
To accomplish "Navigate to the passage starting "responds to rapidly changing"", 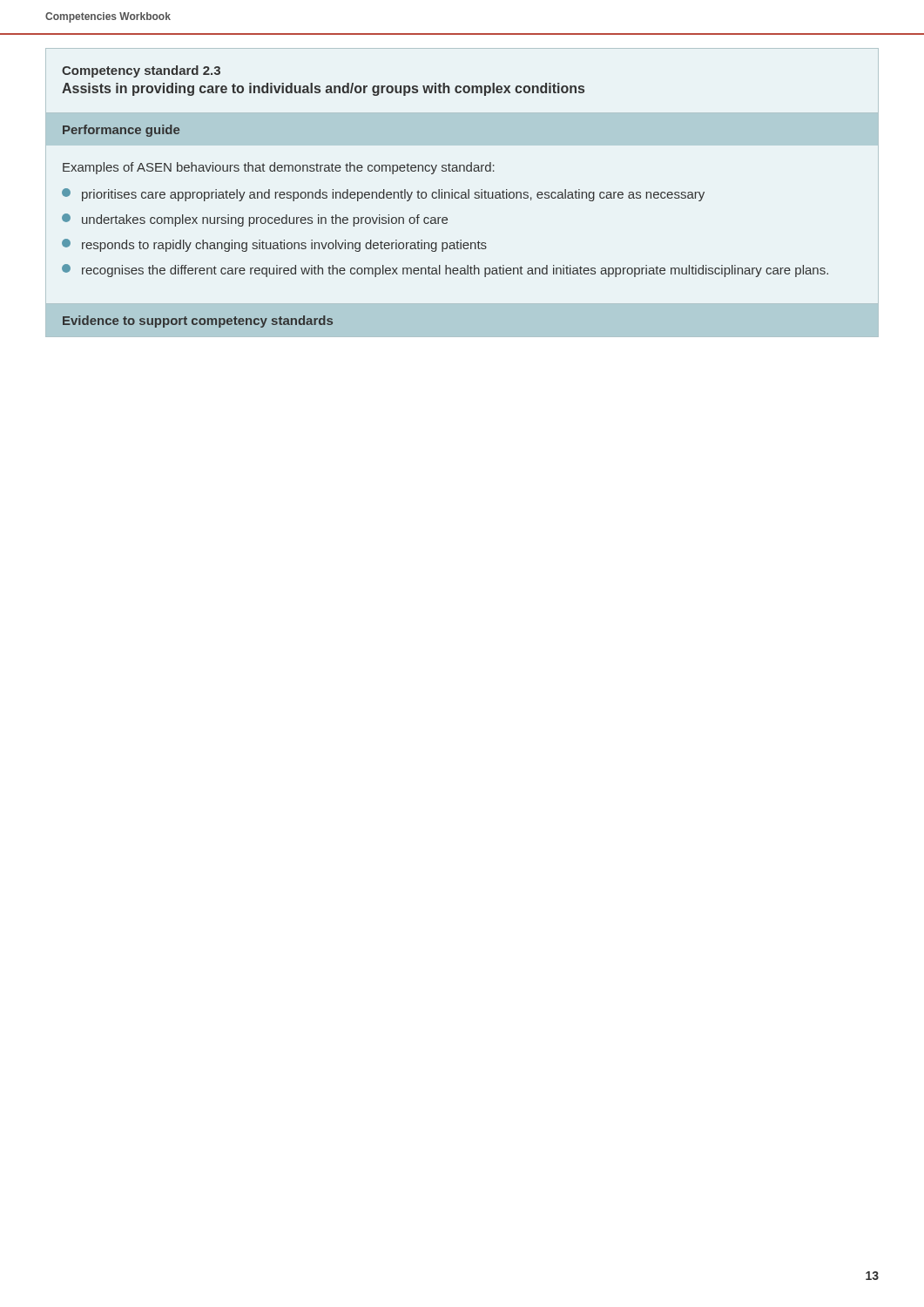I will (x=274, y=244).
